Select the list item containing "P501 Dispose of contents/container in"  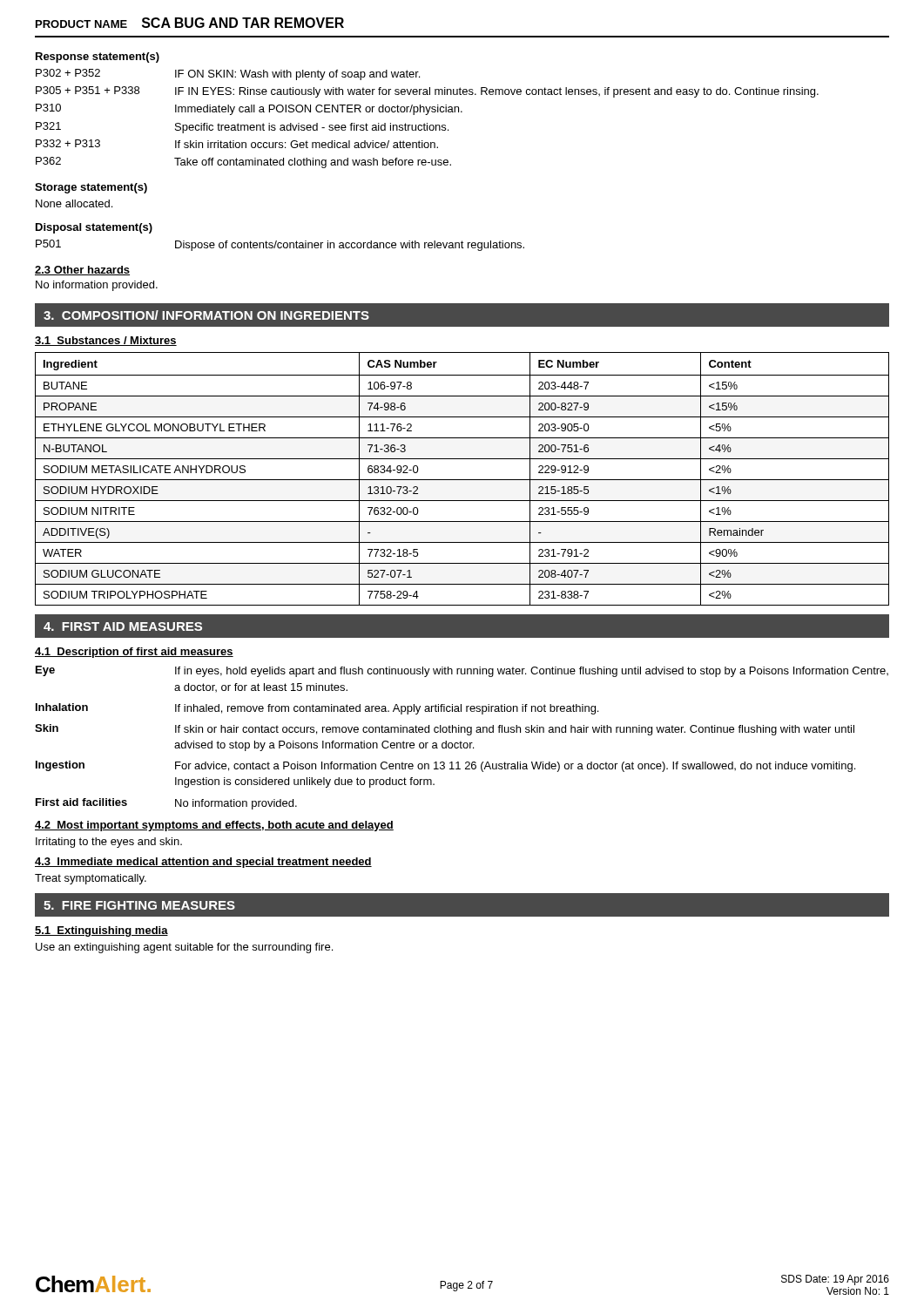(462, 245)
